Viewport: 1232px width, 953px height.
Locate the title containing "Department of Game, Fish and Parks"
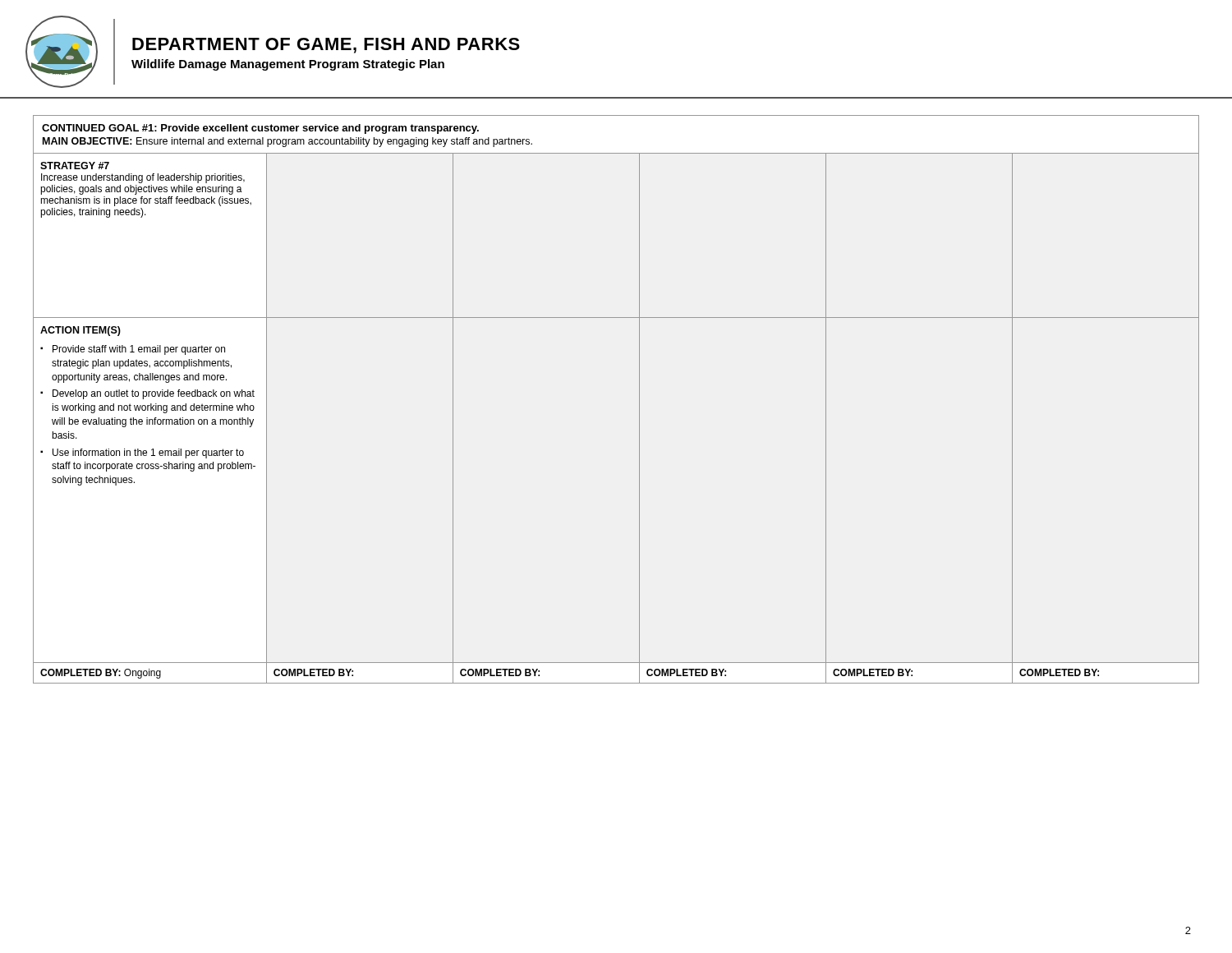point(326,44)
